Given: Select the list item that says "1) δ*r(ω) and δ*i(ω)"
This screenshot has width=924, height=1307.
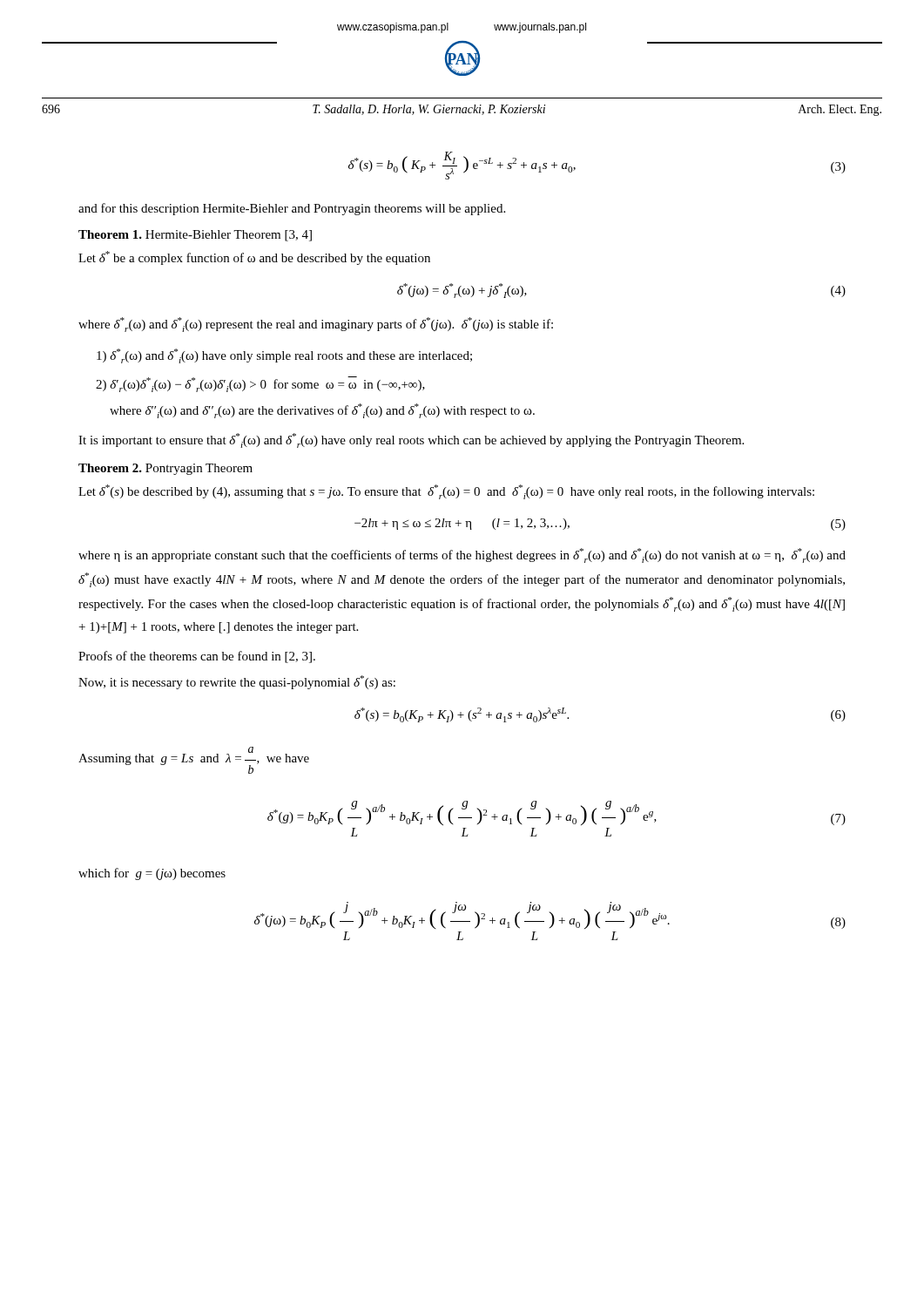Looking at the screenshot, I should [284, 356].
